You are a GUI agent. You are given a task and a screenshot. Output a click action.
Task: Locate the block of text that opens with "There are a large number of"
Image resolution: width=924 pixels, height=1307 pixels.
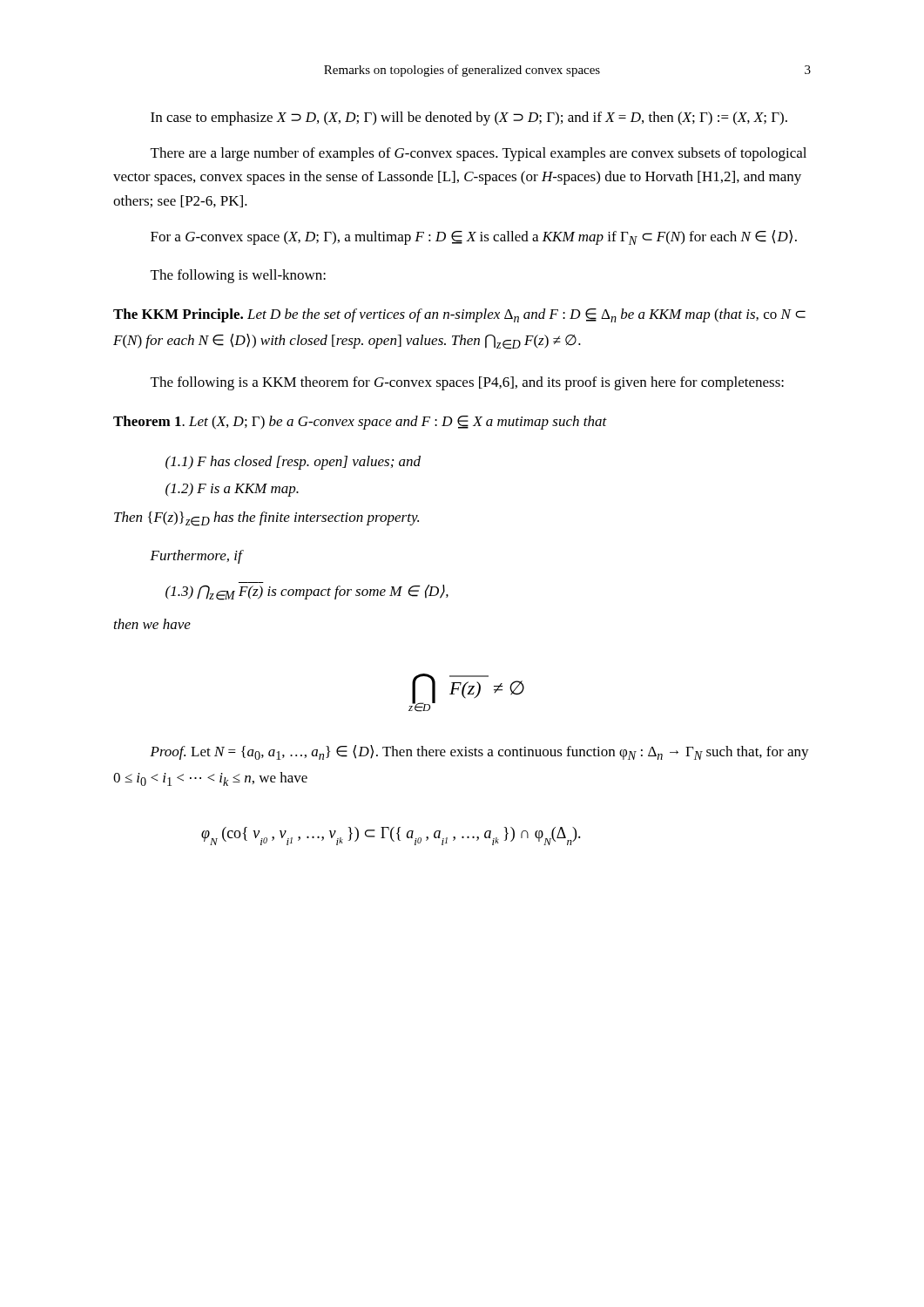[x=462, y=177]
